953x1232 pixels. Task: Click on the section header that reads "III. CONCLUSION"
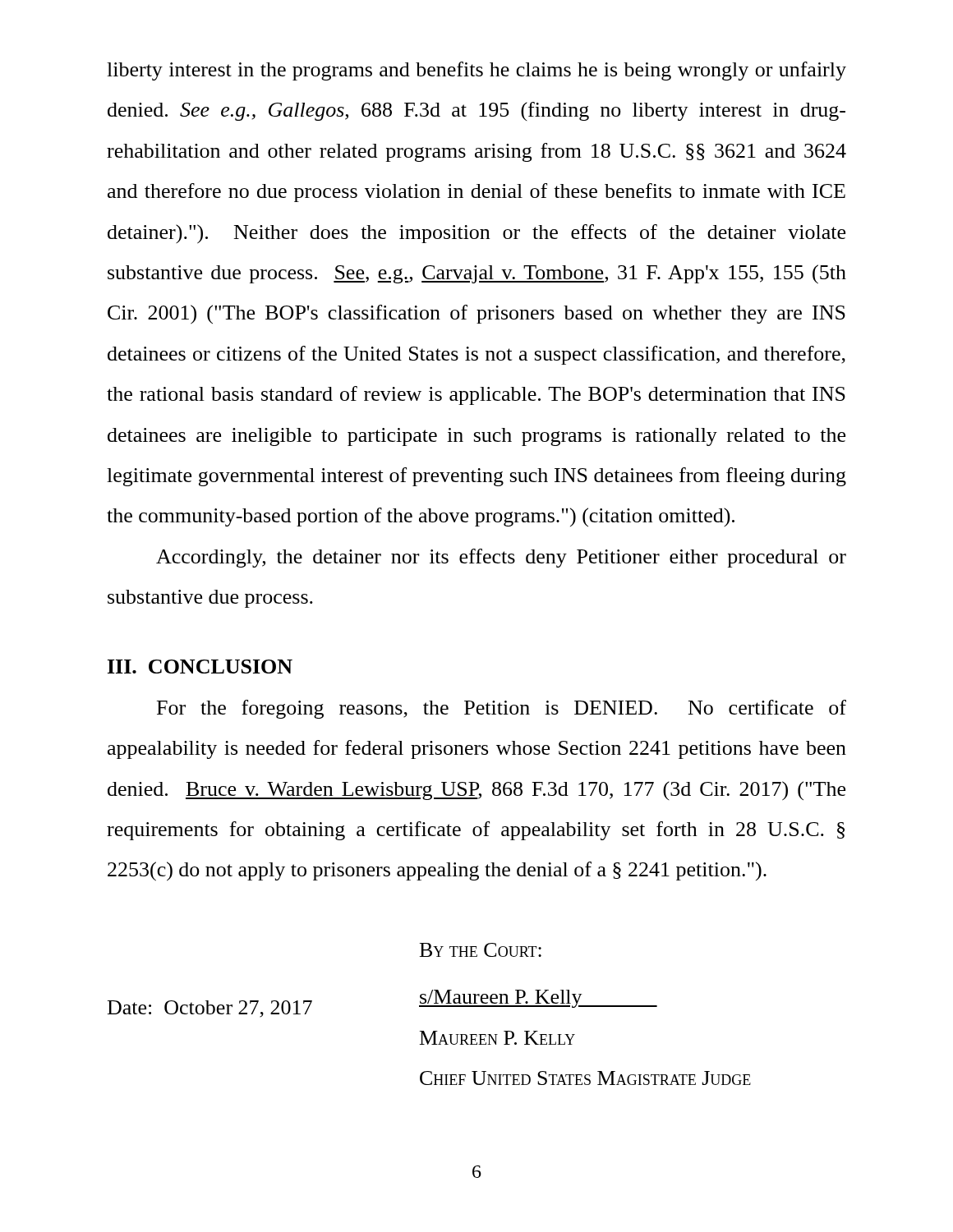click(x=200, y=667)
